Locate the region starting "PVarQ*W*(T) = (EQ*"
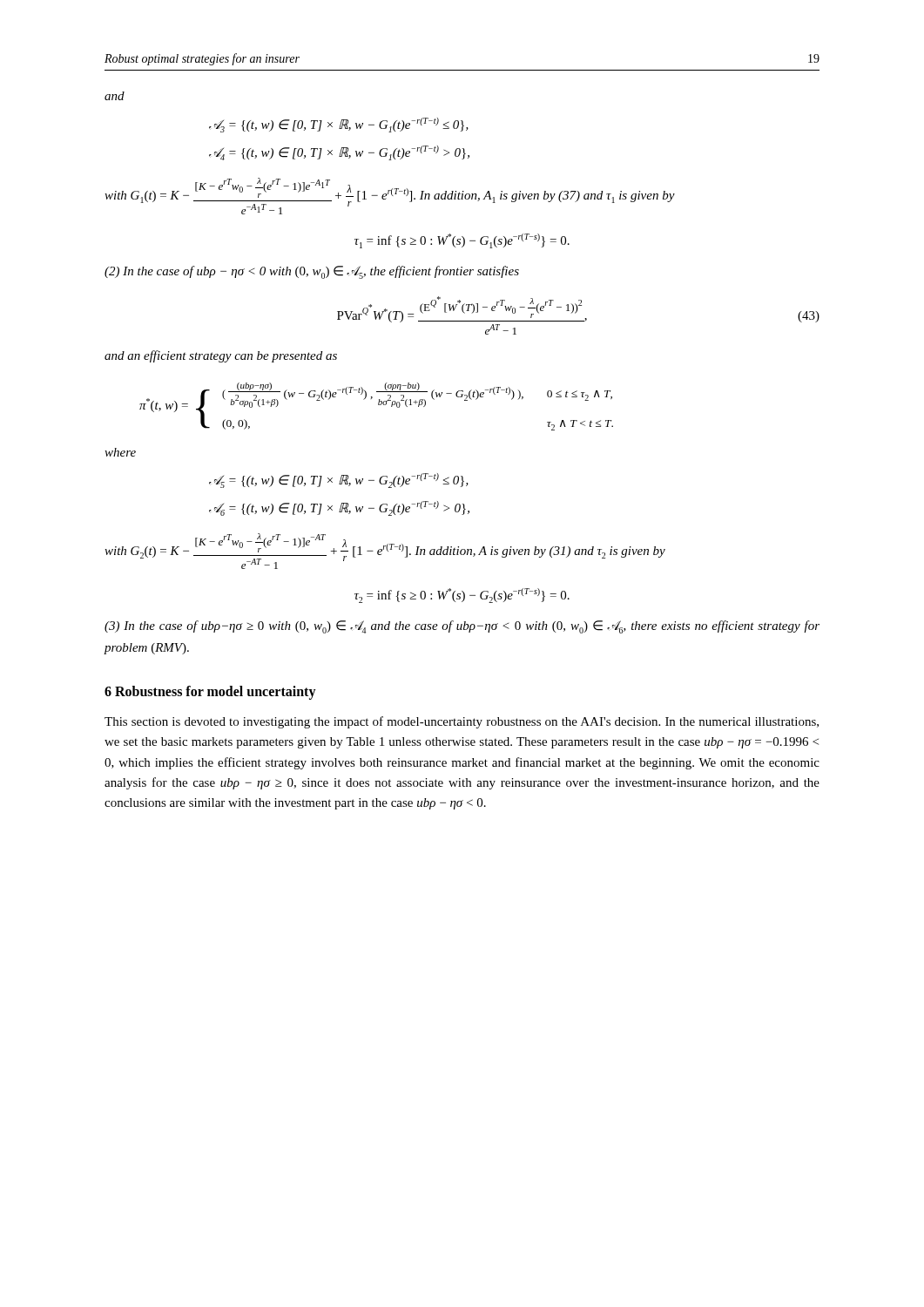Image resolution: width=924 pixels, height=1307 pixels. click(x=462, y=316)
